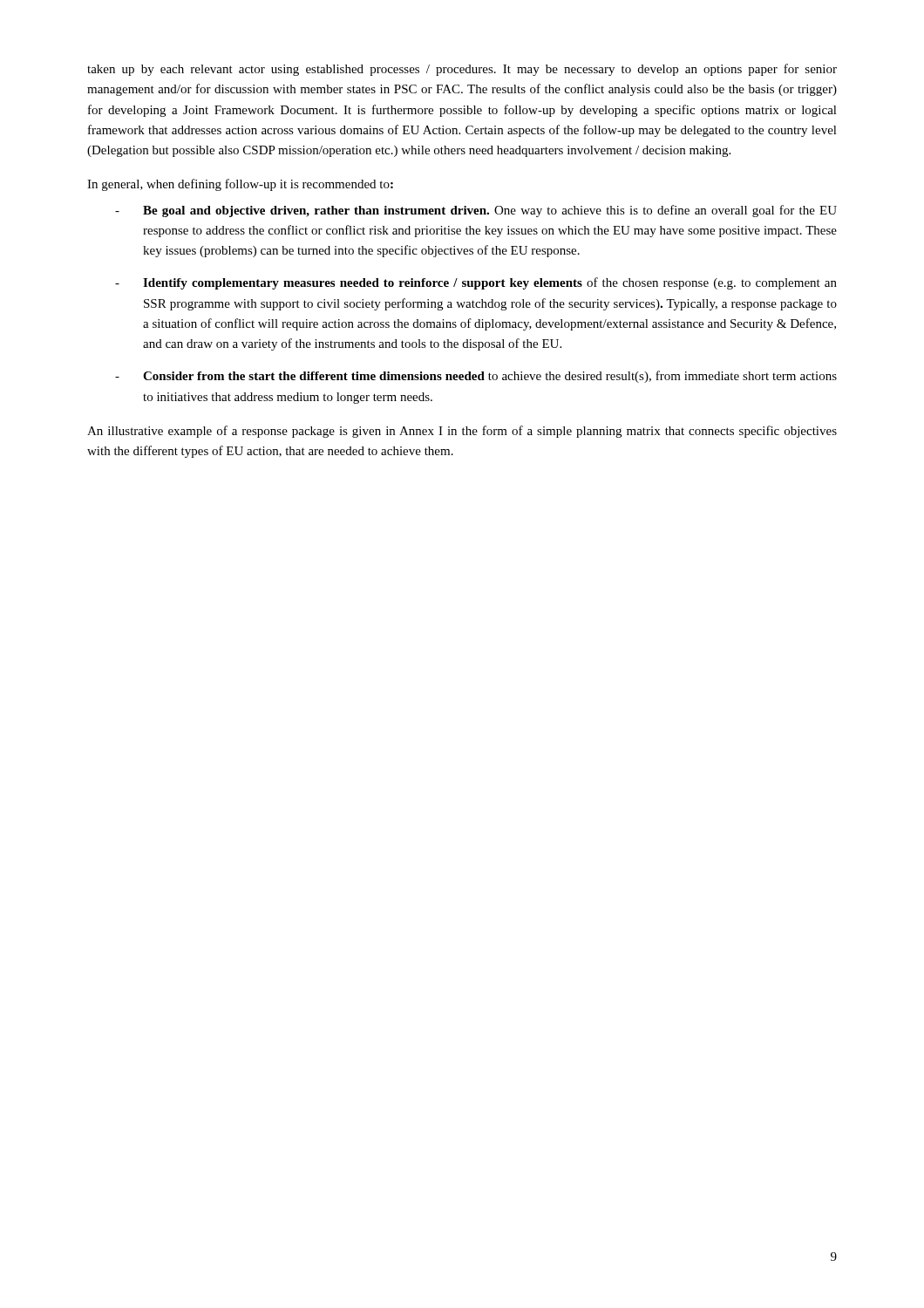Viewport: 924px width, 1308px height.
Task: Click on the passage starting "- Identify complementary"
Action: [x=476, y=314]
